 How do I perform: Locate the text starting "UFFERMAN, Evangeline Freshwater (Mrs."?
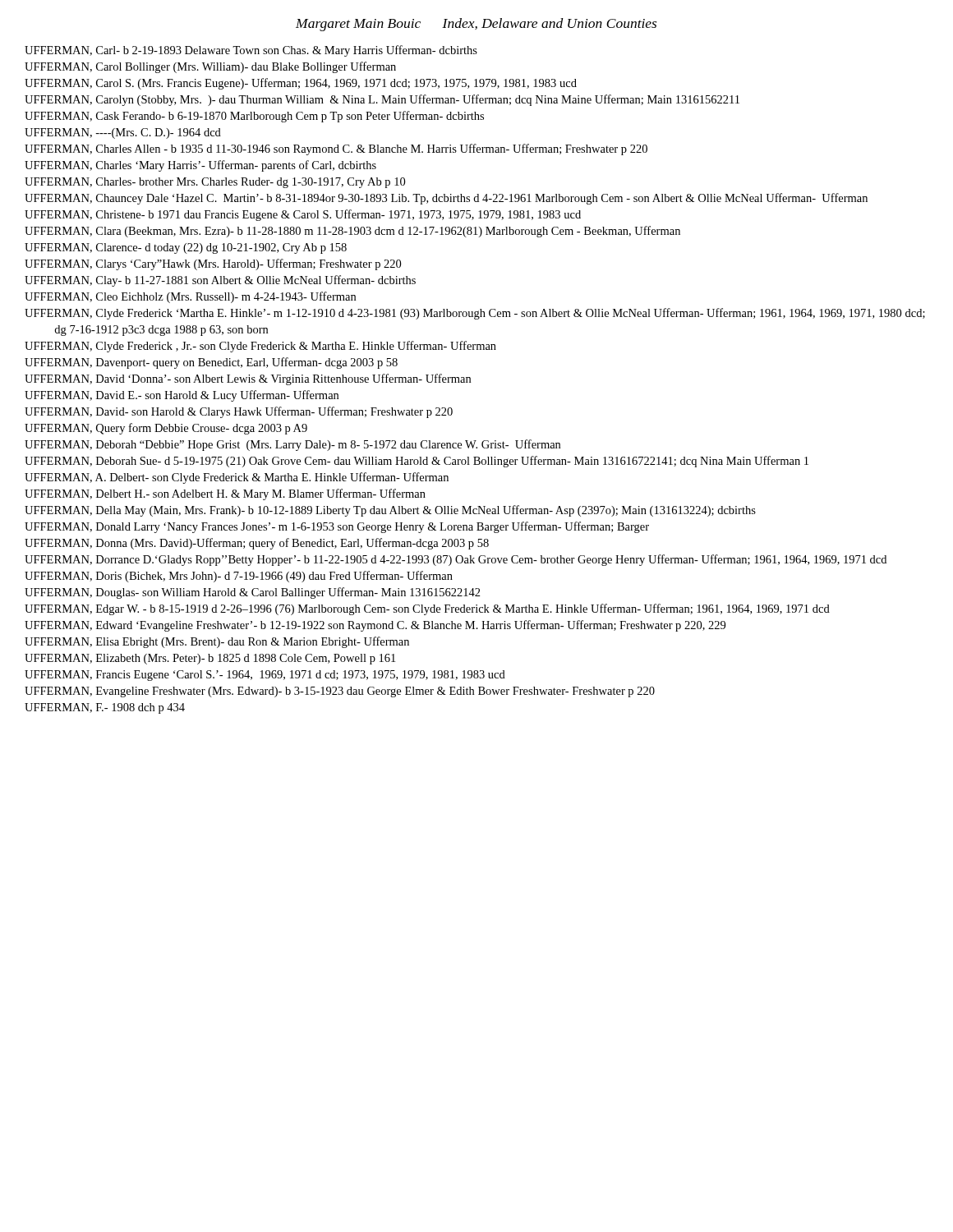(340, 691)
